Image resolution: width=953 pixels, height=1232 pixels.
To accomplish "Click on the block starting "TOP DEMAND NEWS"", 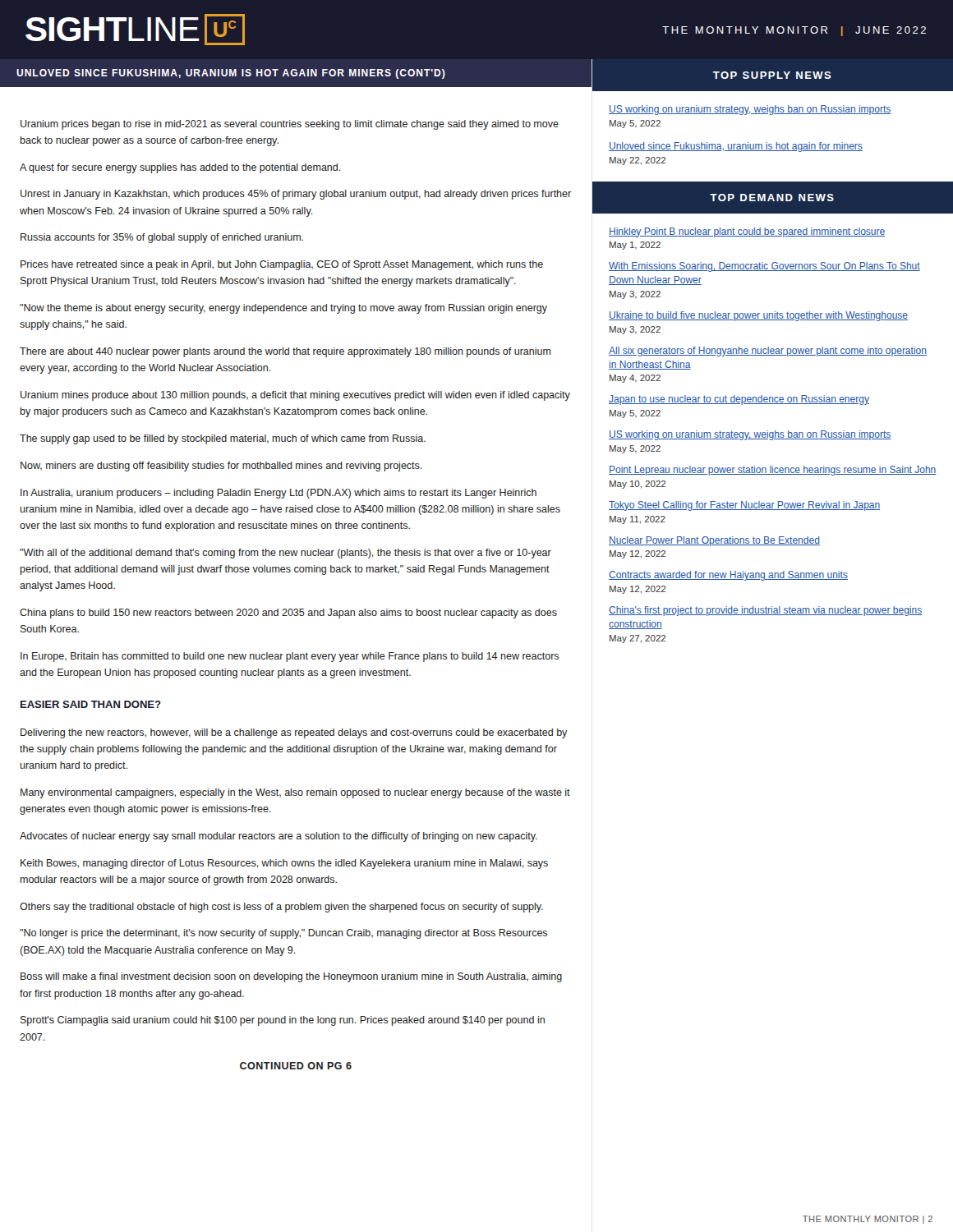I will 773,197.
